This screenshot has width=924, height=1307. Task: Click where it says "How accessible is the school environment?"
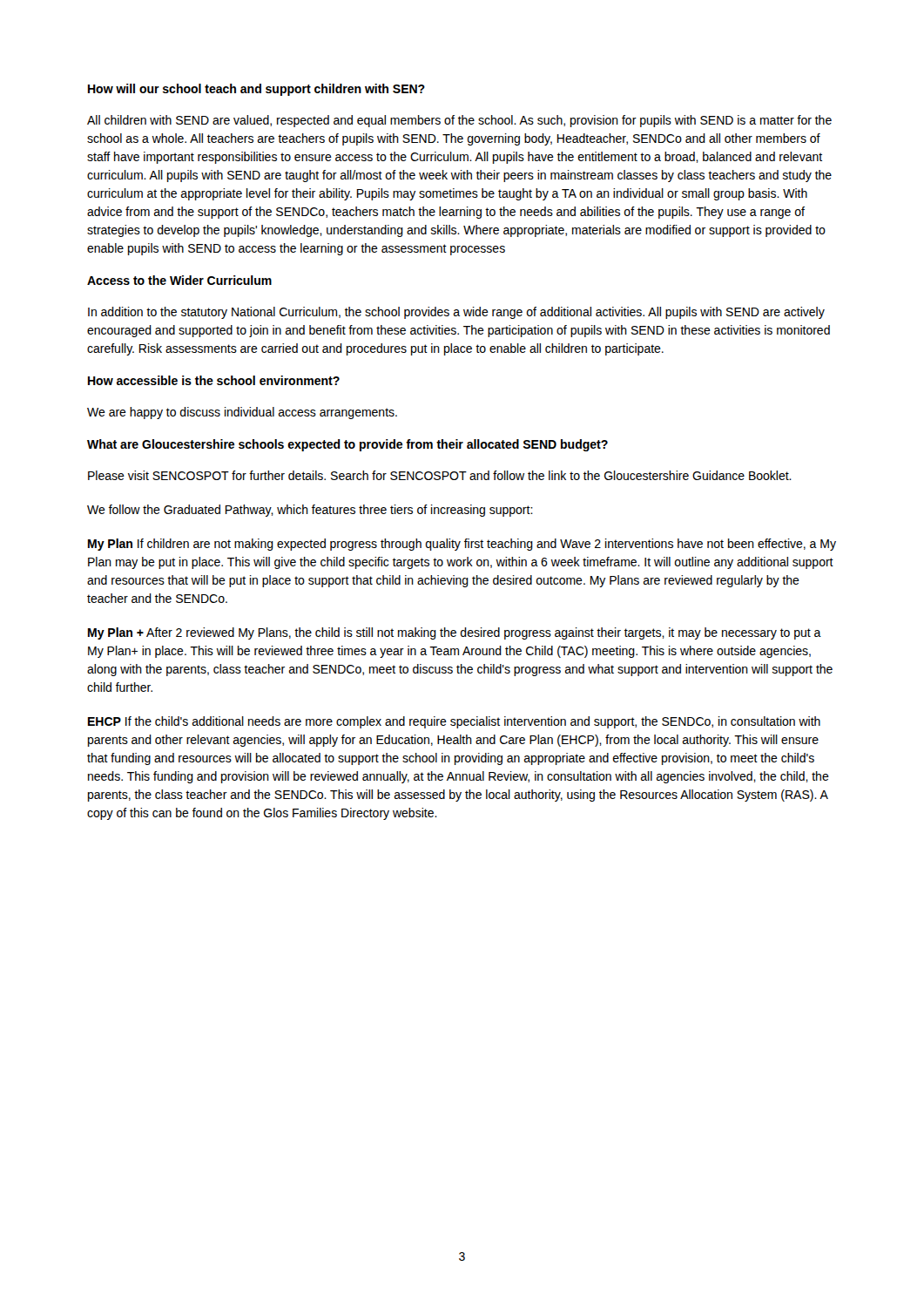(214, 380)
